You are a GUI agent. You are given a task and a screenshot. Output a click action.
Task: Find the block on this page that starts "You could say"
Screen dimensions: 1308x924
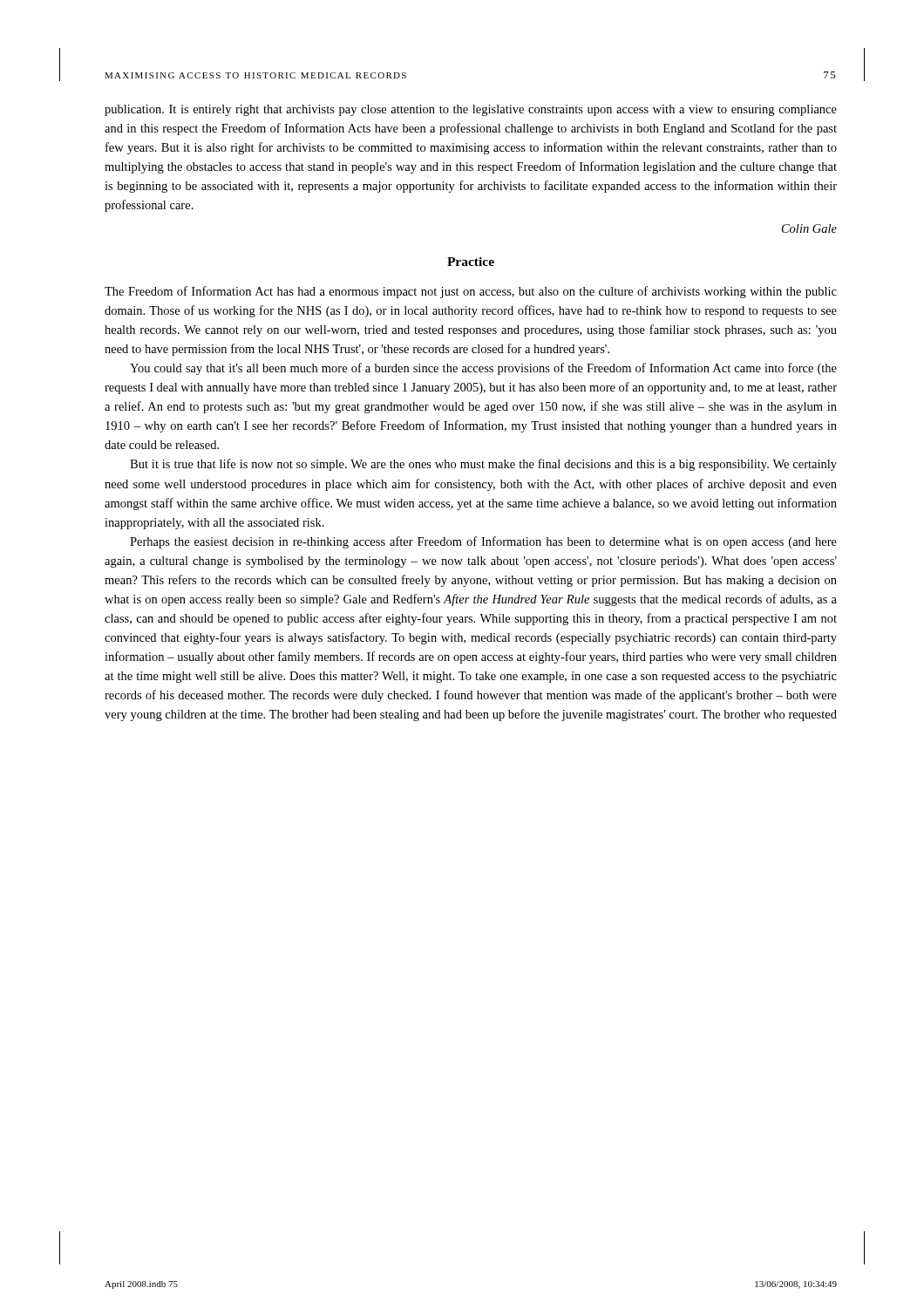click(x=471, y=407)
